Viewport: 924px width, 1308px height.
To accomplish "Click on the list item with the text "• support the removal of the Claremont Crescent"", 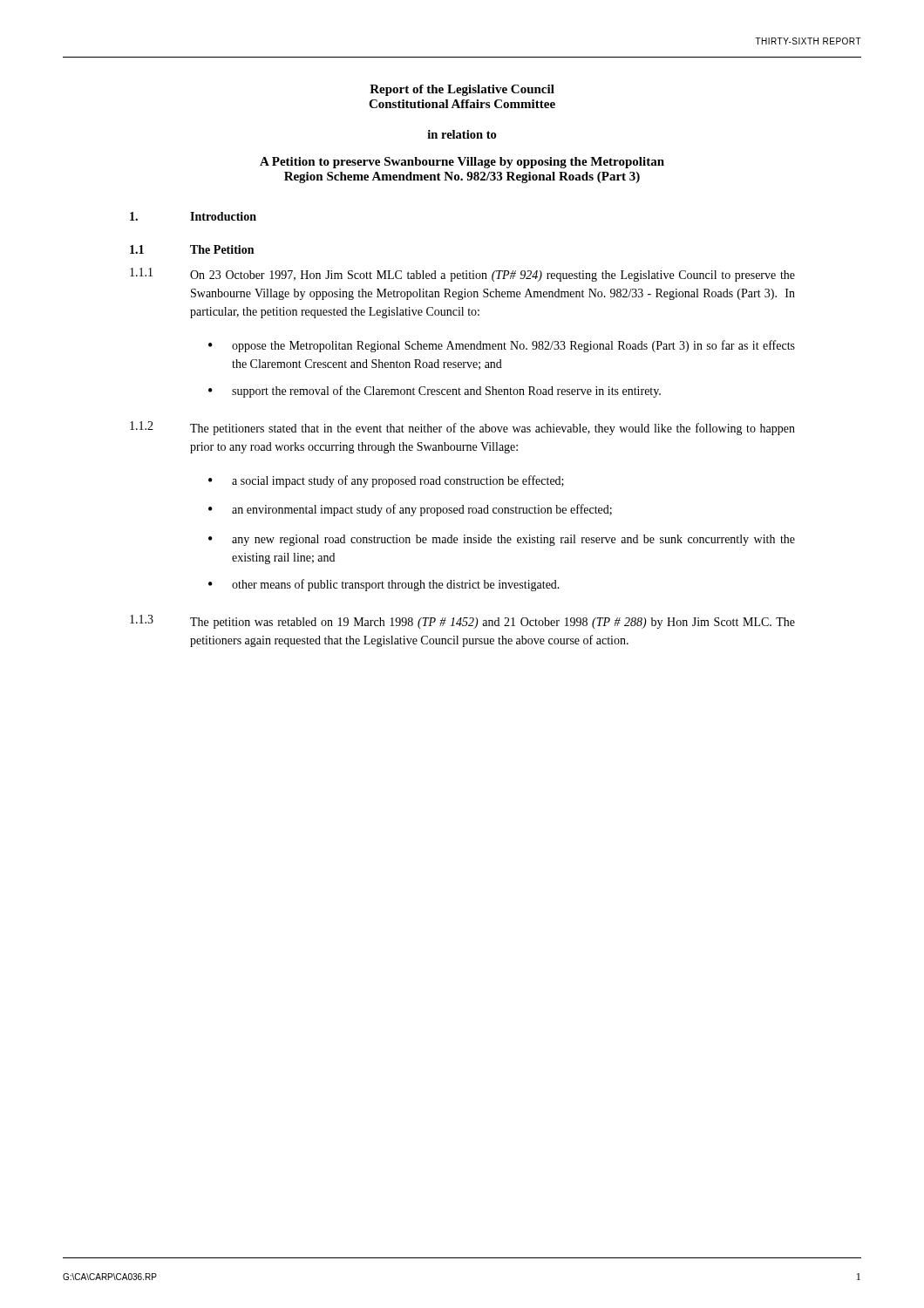I will 501,392.
